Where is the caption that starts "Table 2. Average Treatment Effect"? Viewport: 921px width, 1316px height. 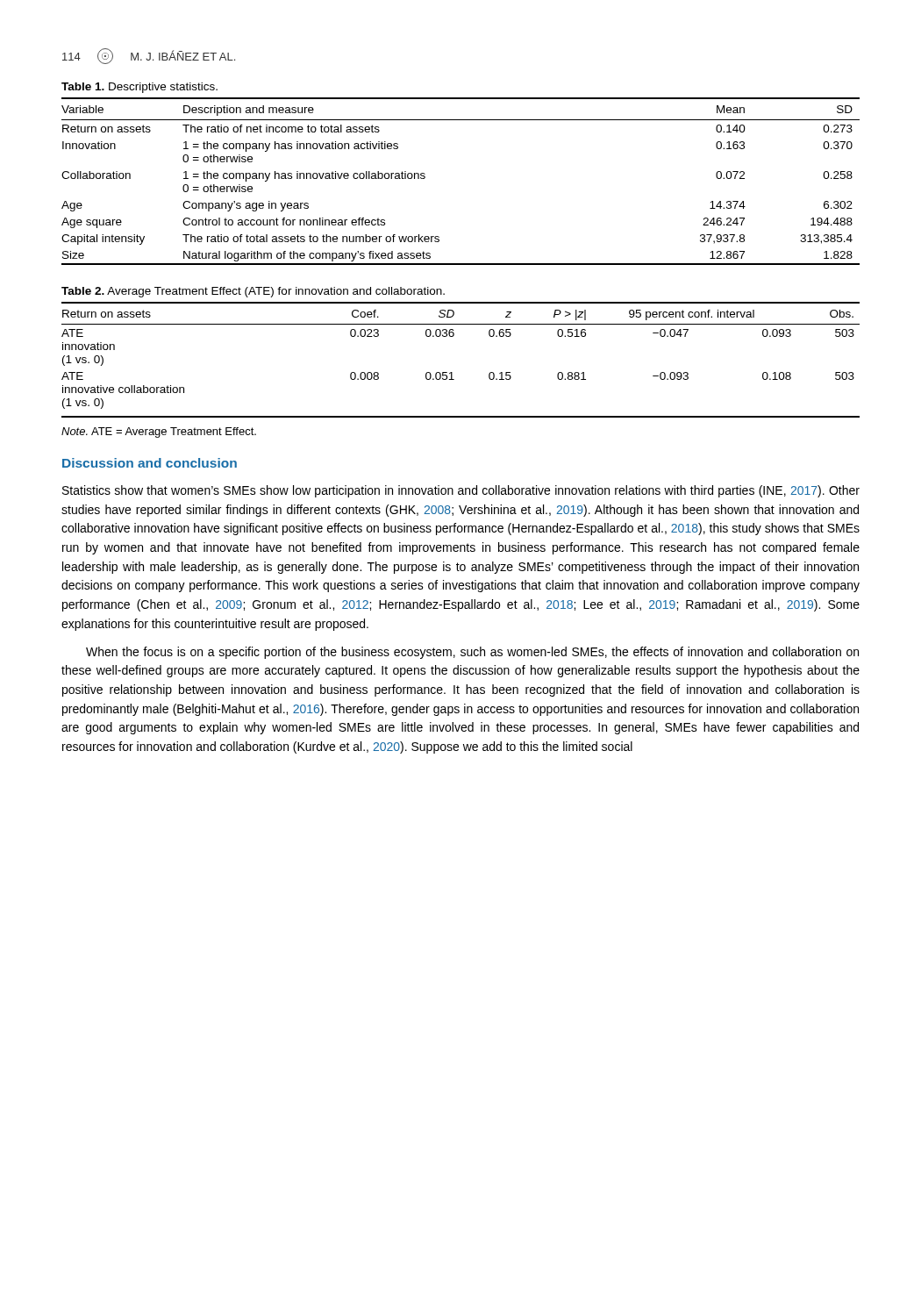(x=254, y=291)
